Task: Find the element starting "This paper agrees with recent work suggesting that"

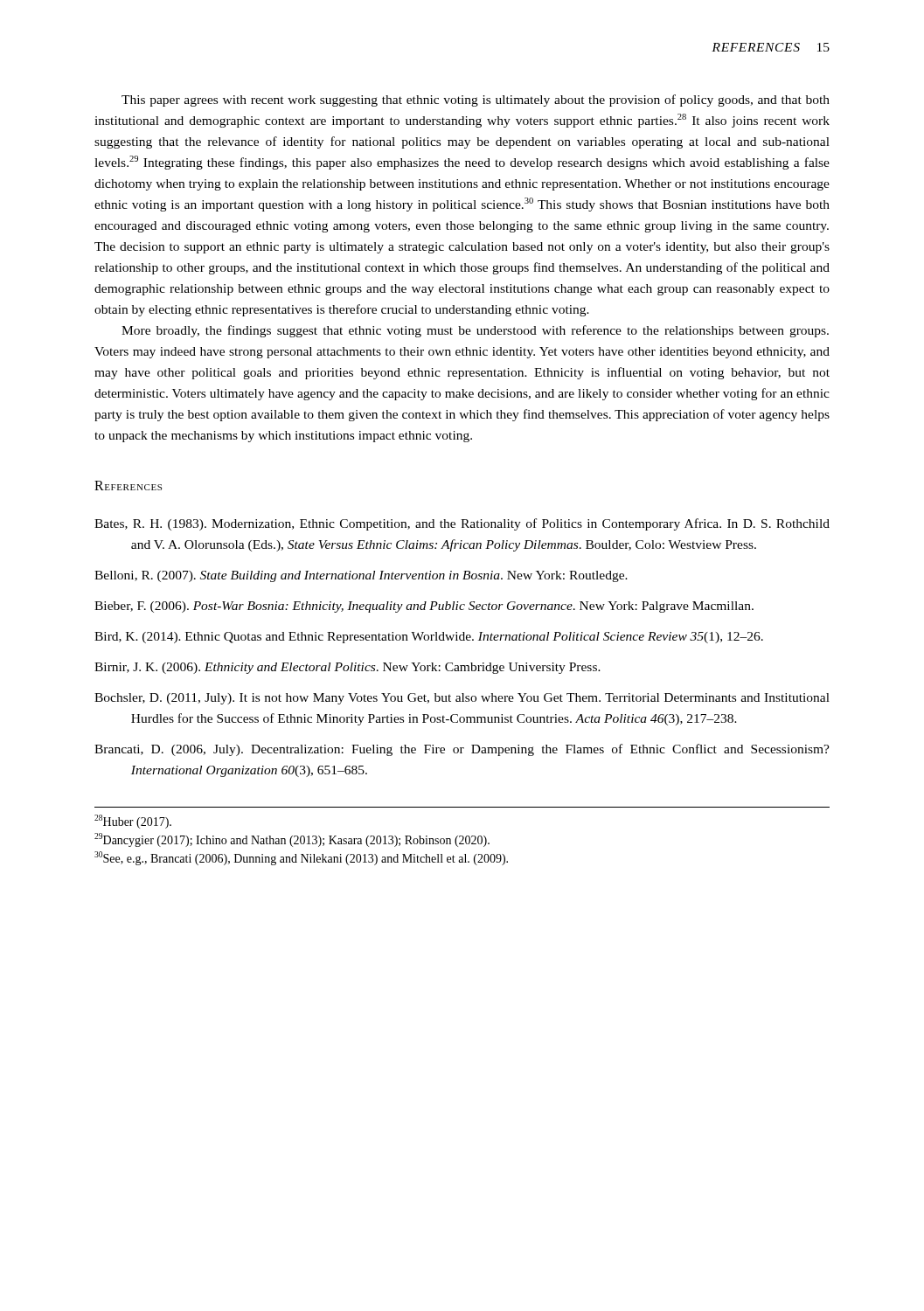Action: (x=462, y=205)
